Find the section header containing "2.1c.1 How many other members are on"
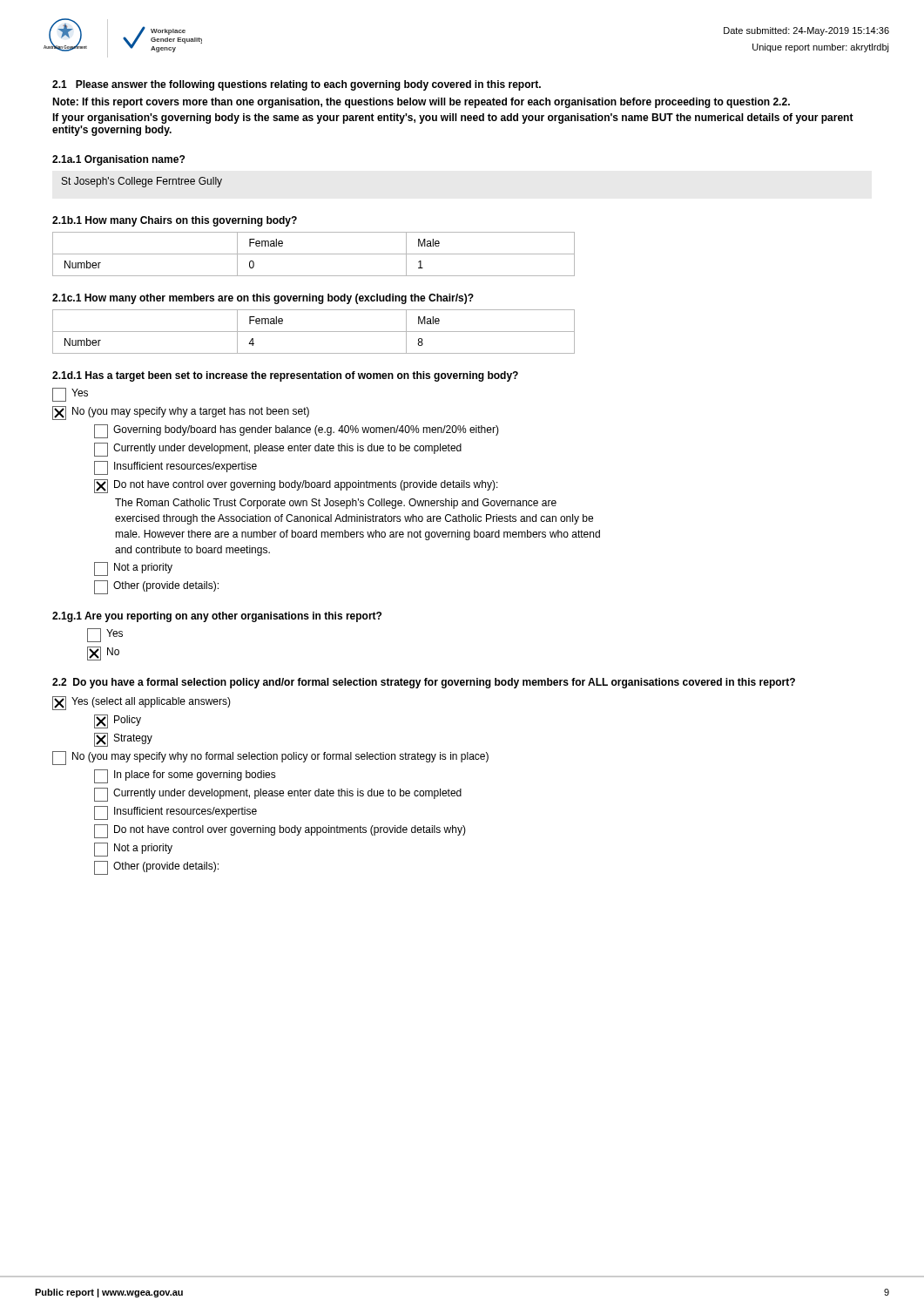The width and height of the screenshot is (924, 1307). click(x=263, y=298)
